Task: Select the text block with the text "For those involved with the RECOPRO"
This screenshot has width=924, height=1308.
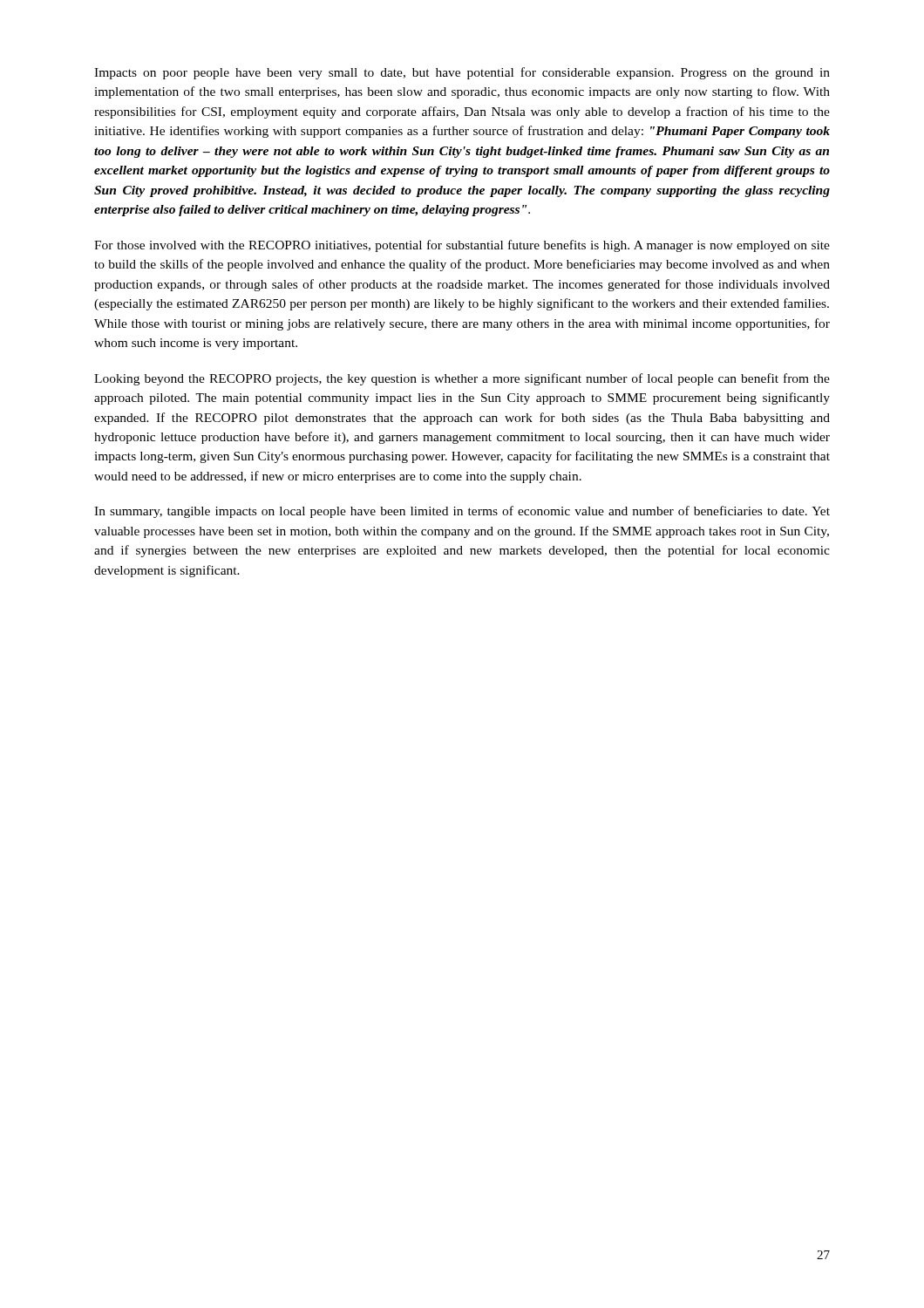Action: [462, 293]
